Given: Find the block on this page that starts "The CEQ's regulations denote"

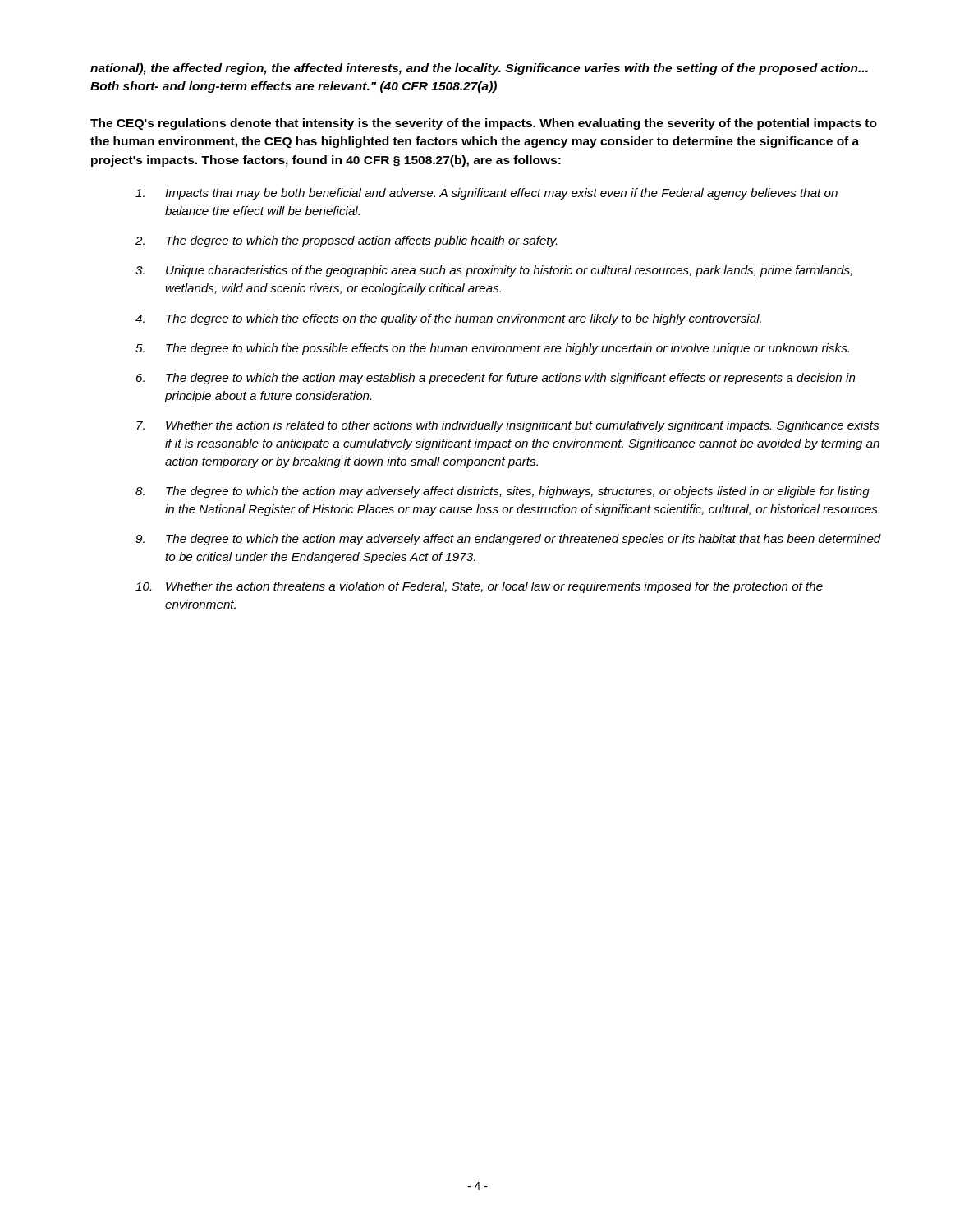Looking at the screenshot, I should coord(484,141).
